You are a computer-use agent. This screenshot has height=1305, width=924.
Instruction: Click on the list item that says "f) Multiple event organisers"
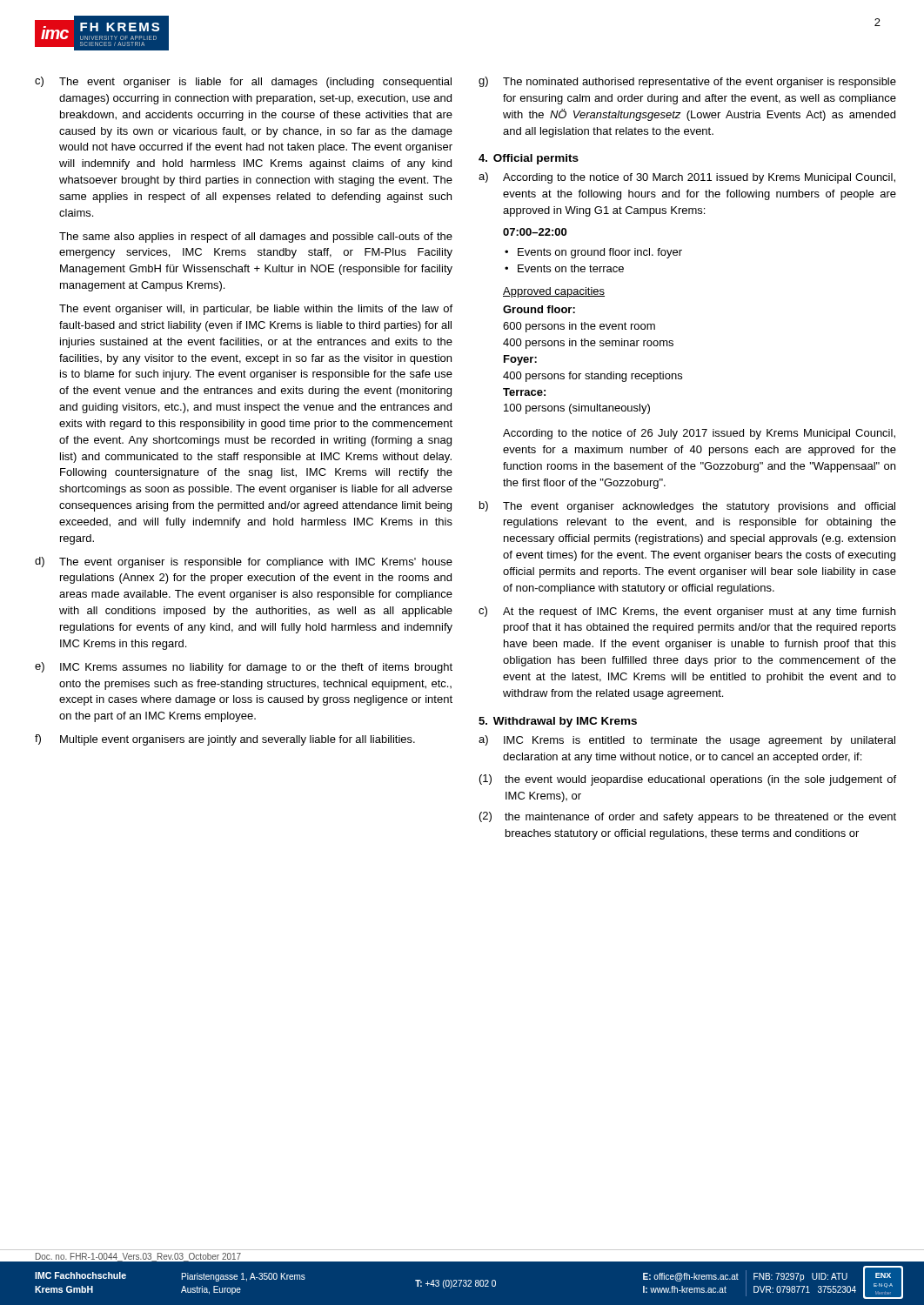244,740
